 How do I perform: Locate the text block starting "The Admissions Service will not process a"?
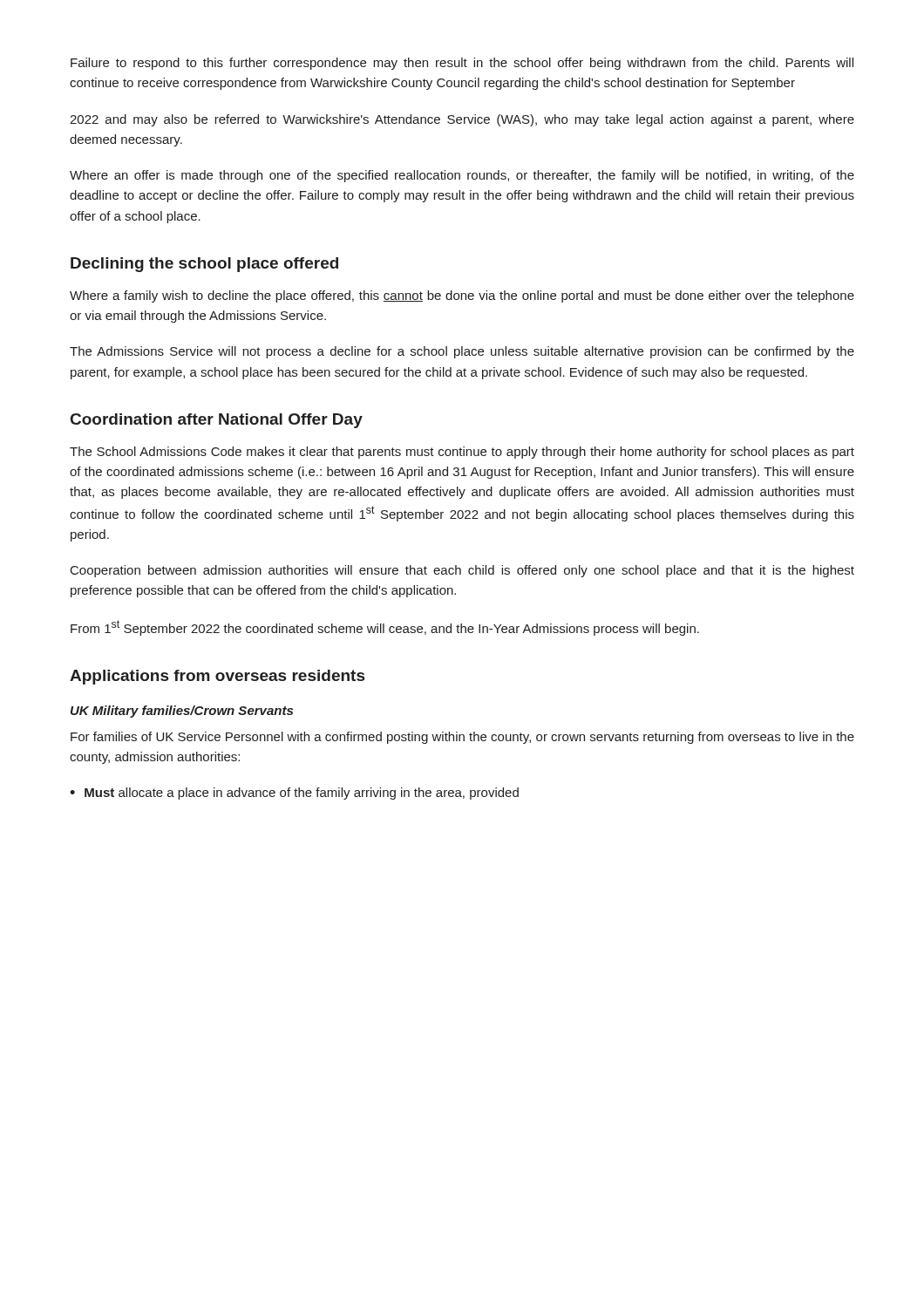(462, 361)
